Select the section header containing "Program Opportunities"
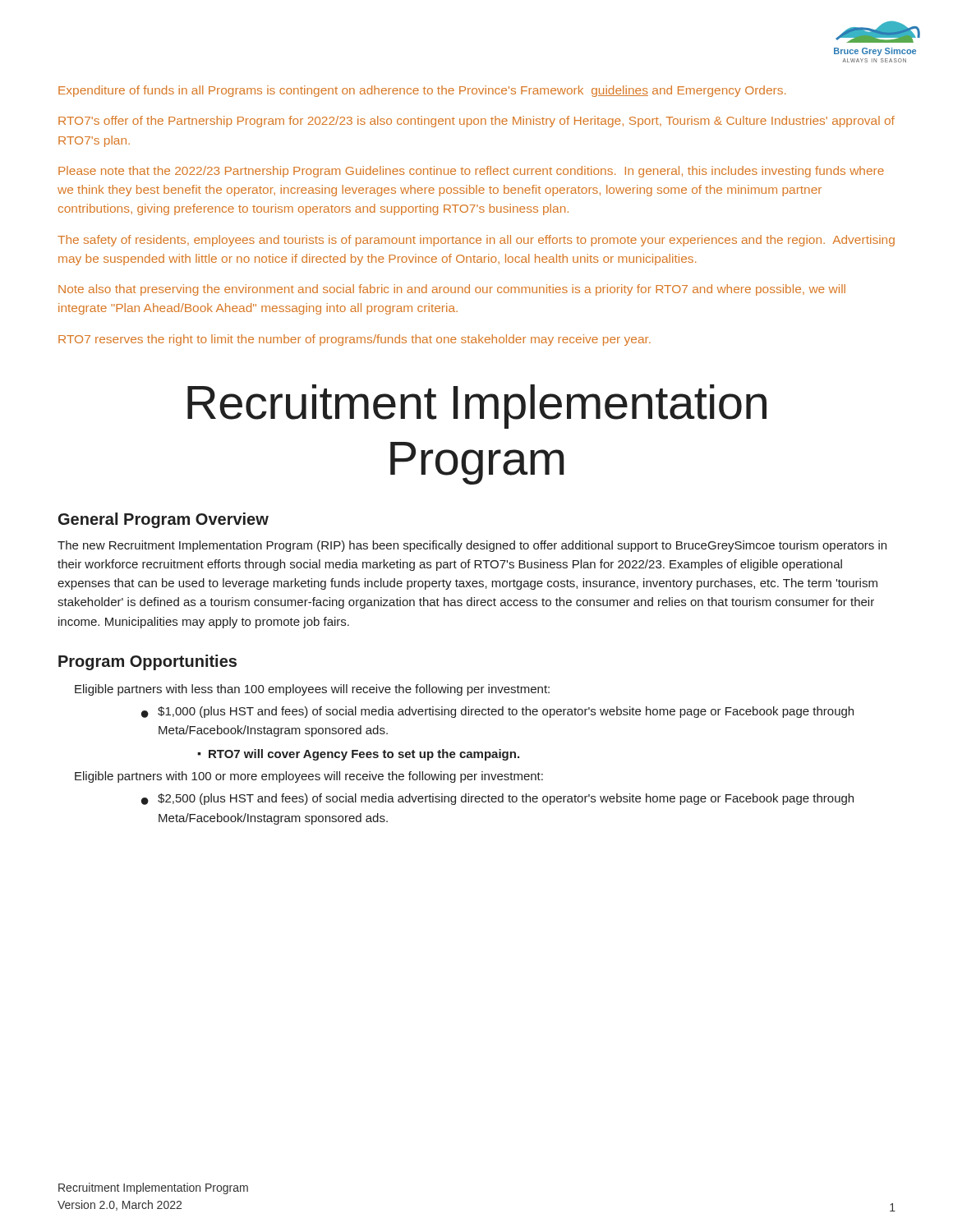The image size is (953, 1232). [x=147, y=661]
